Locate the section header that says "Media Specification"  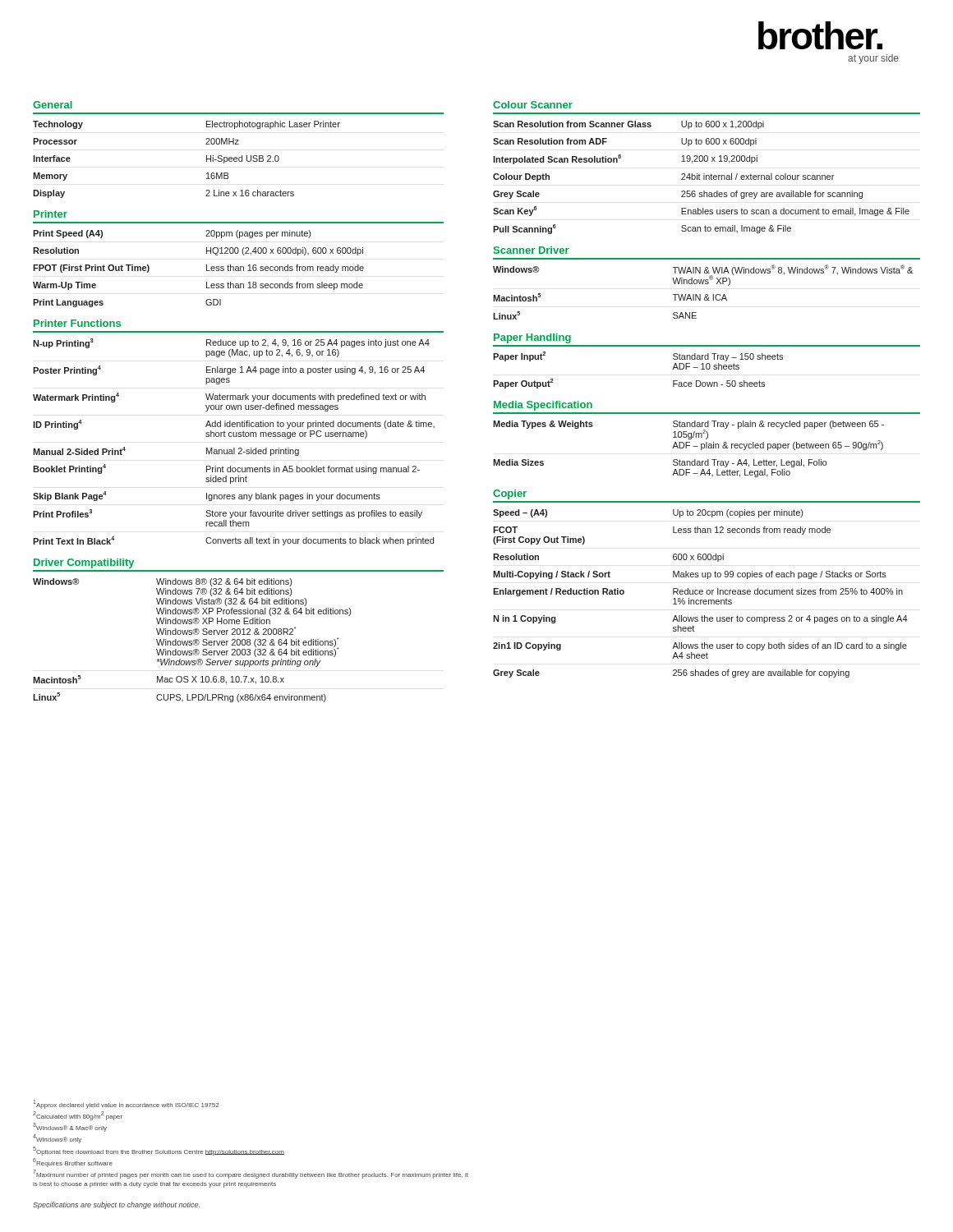543,405
